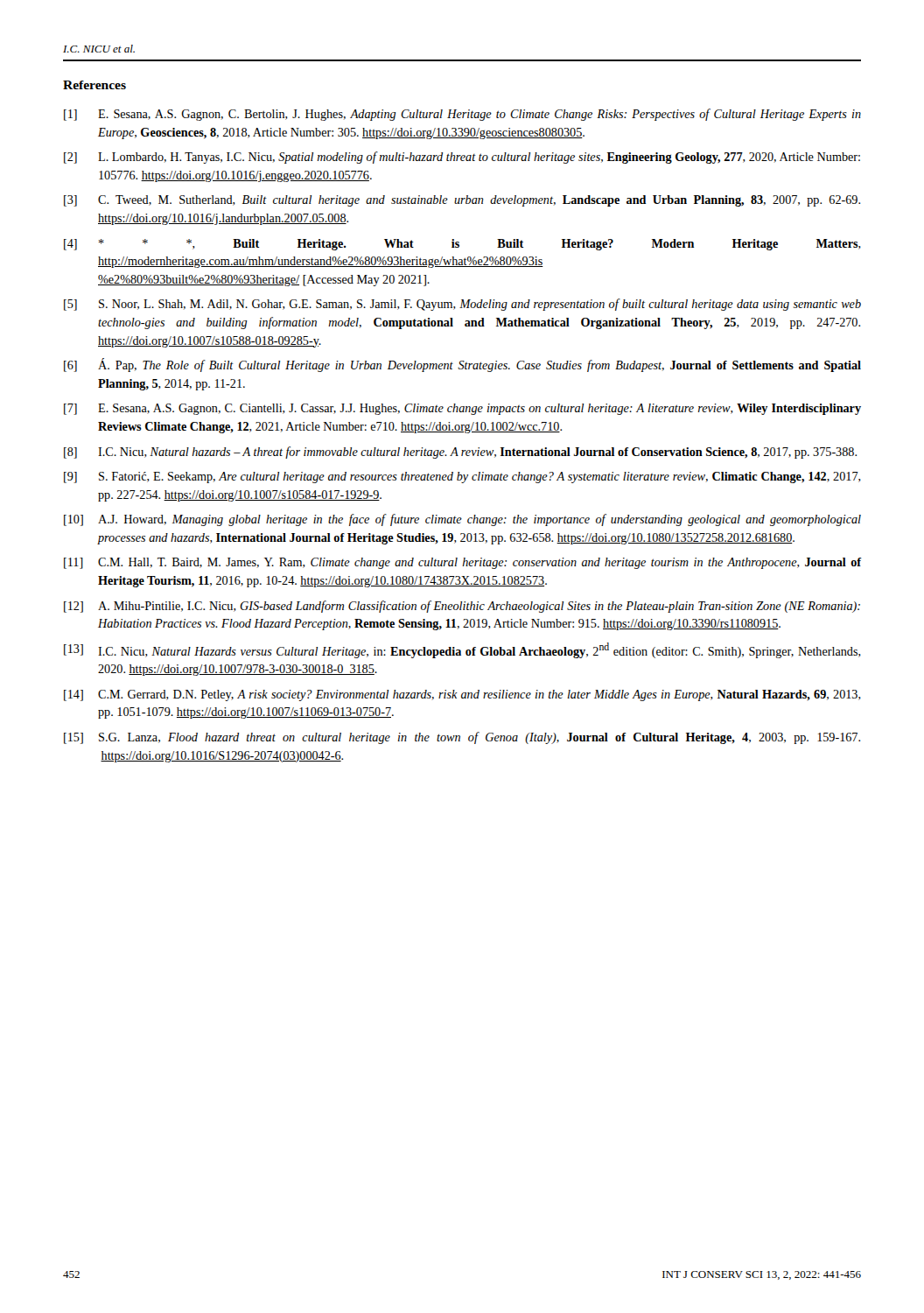The image size is (924, 1313).
Task: Click the passage that begins "[14] C.M. Gerrard, D.N. Petley, A risk society?"
Action: [462, 703]
